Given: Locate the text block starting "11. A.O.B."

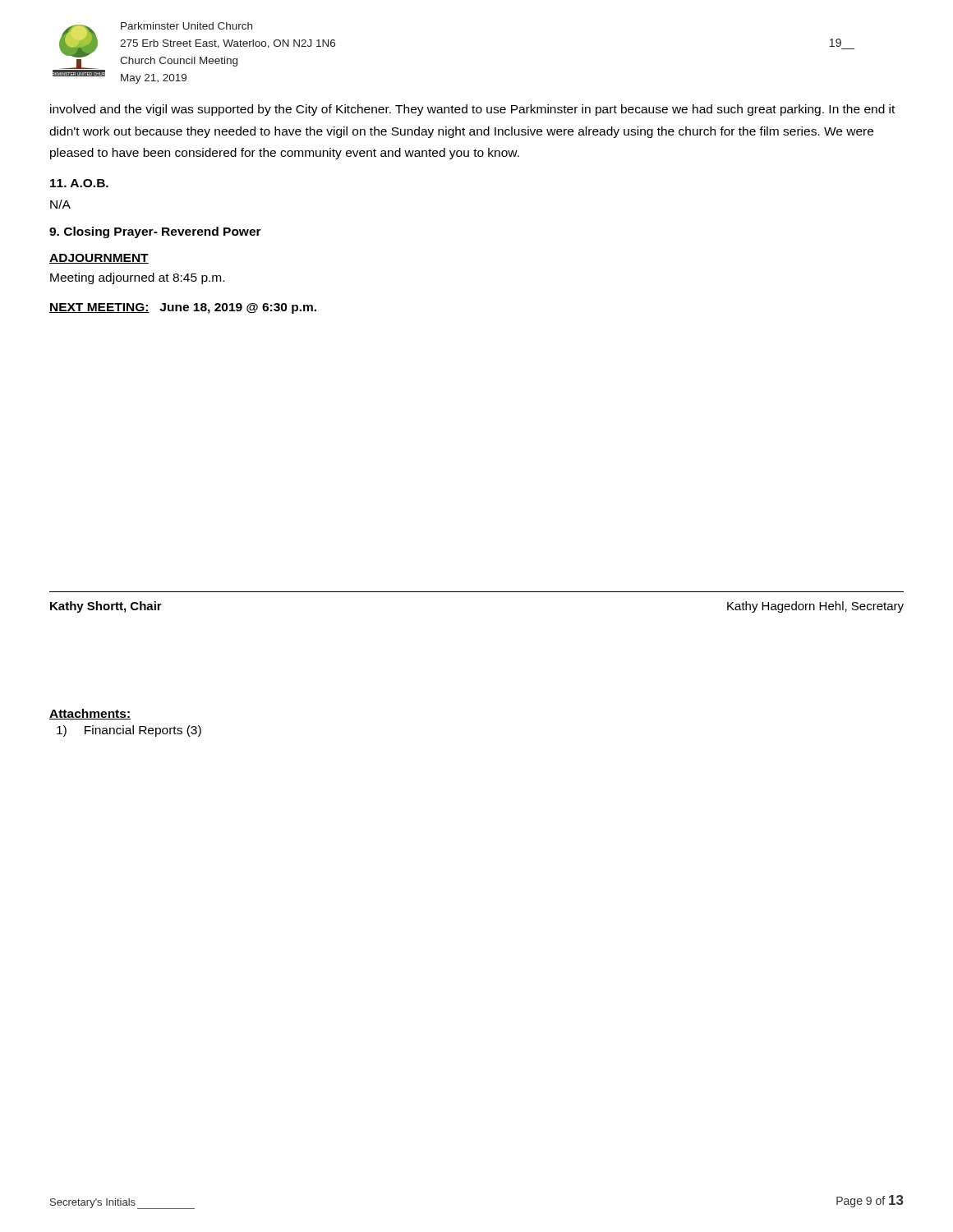Looking at the screenshot, I should point(79,183).
